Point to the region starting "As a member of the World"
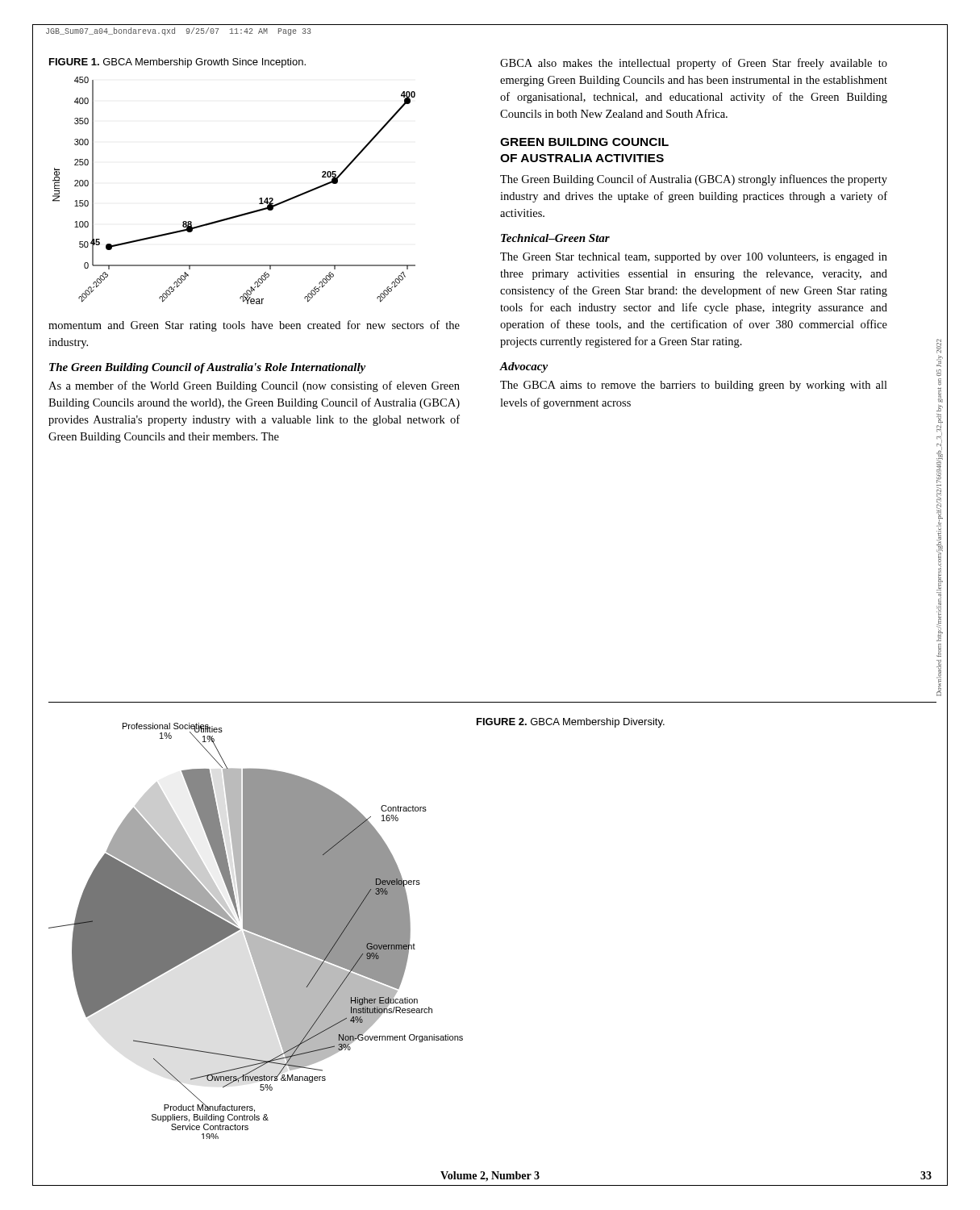 254,411
